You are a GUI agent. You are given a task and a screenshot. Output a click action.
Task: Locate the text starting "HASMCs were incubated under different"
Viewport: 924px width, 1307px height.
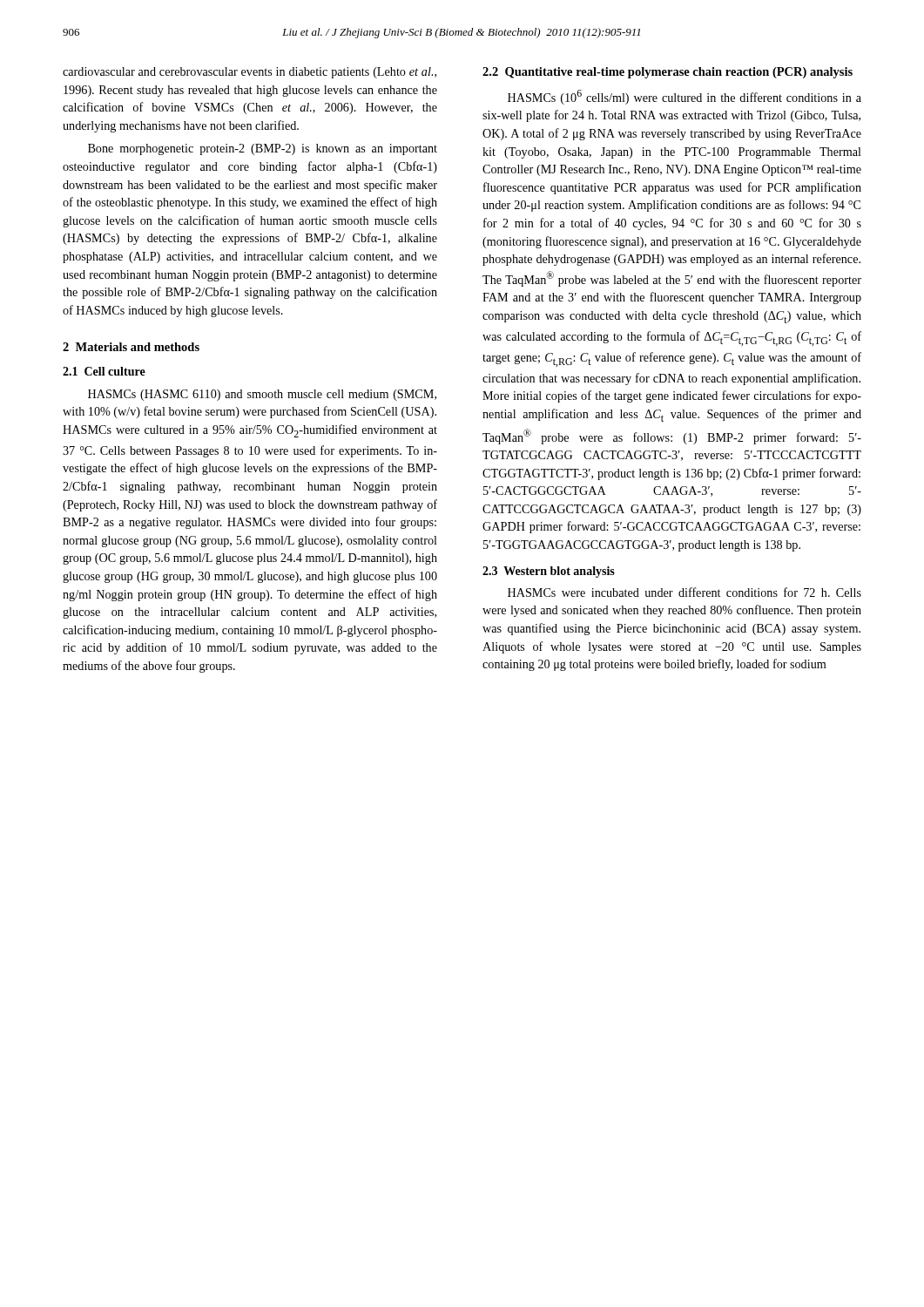[x=672, y=629]
